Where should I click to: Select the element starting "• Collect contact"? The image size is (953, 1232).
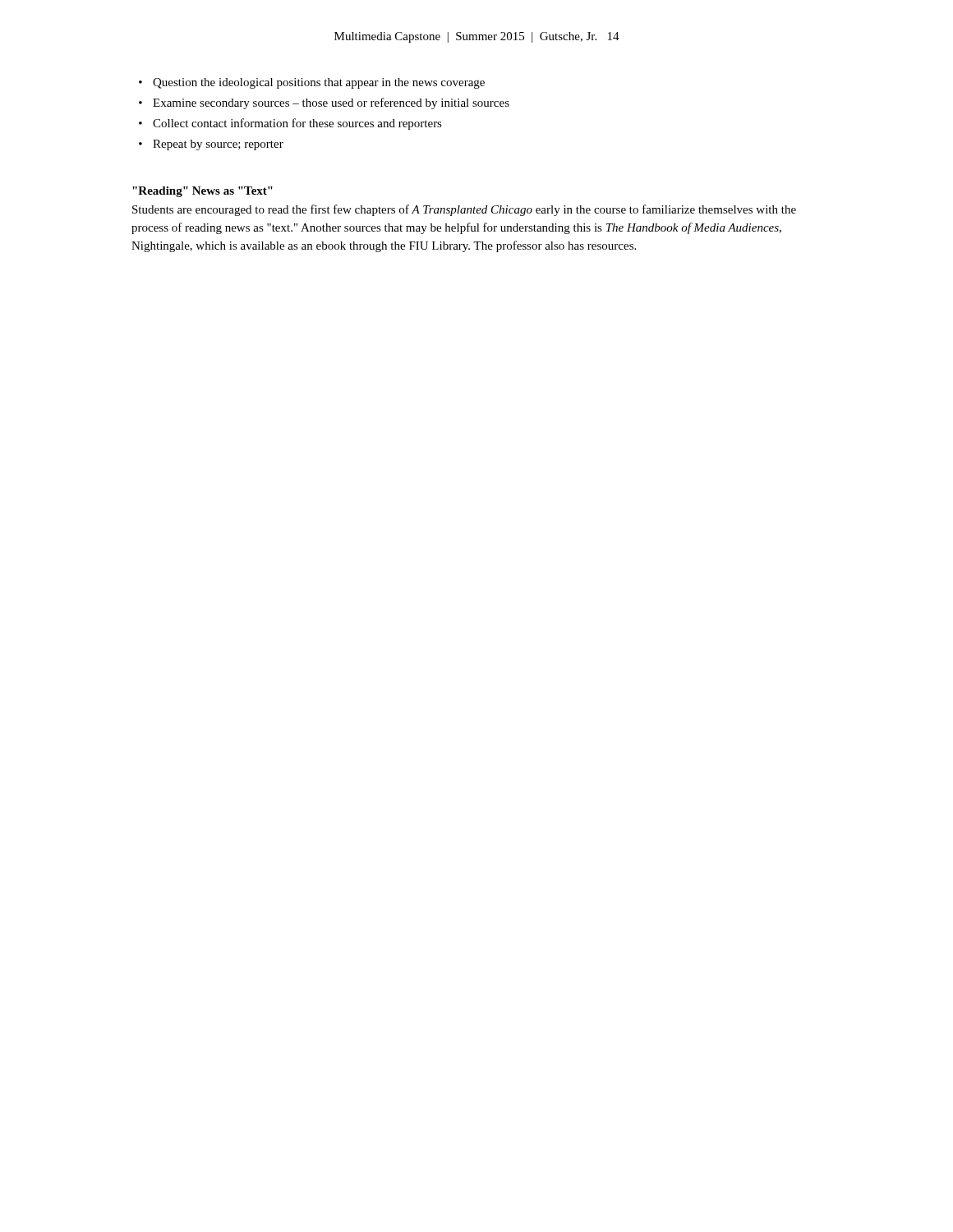(287, 124)
